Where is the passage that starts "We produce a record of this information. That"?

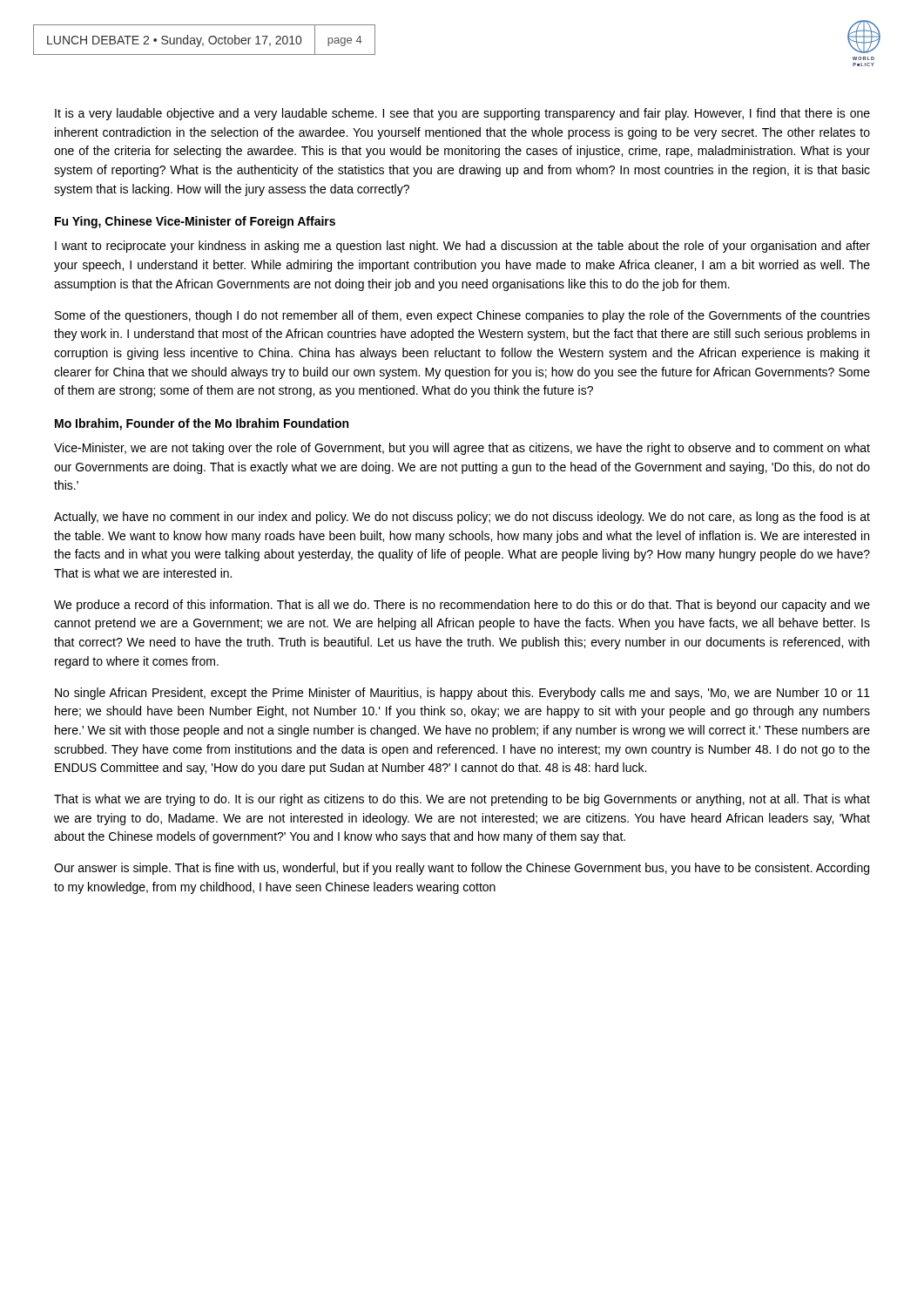pyautogui.click(x=462, y=633)
